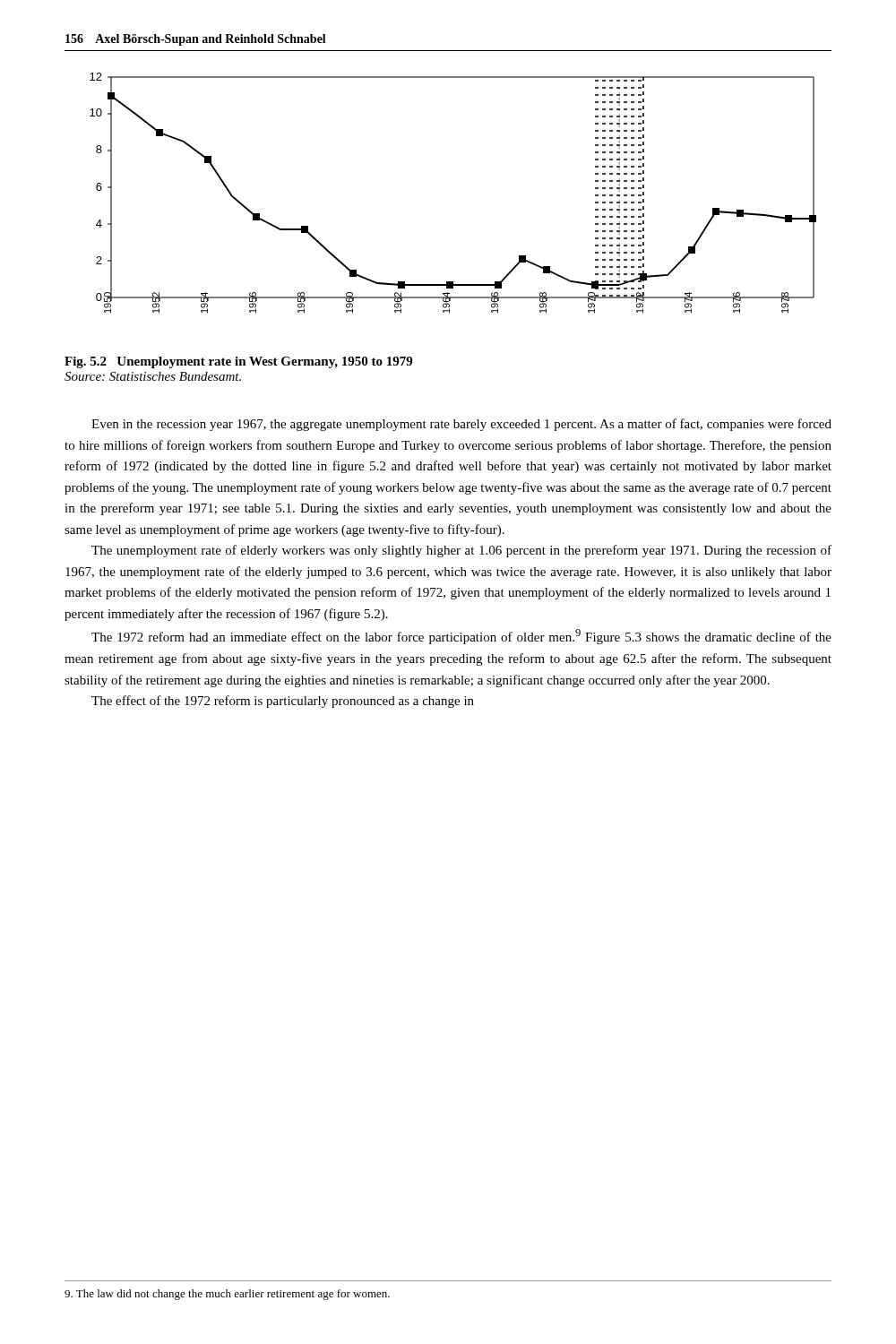This screenshot has width=896, height=1344.
Task: Click on the text block containing "Even in the recession year 1967,"
Action: click(448, 563)
